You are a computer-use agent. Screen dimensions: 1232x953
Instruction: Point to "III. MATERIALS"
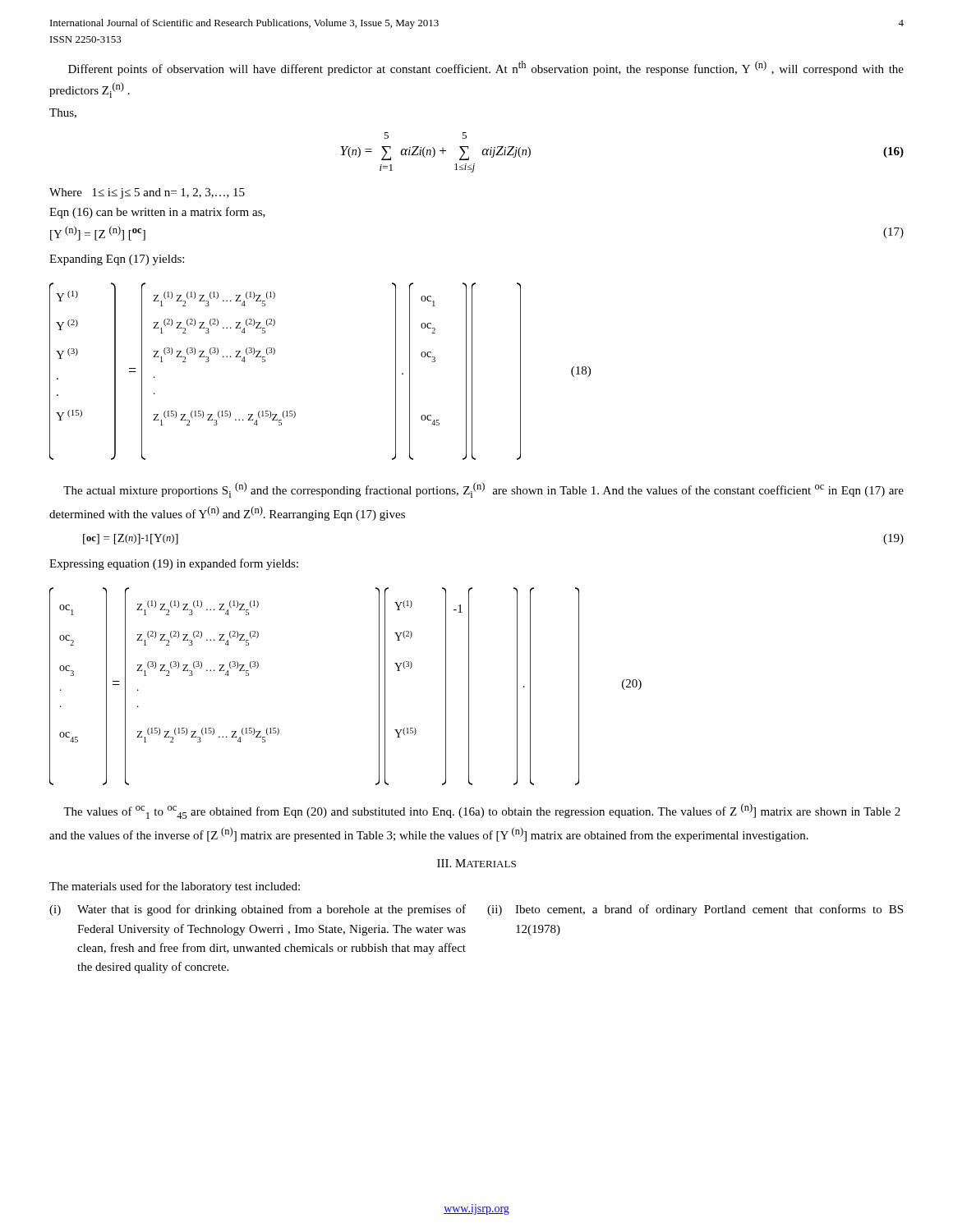[476, 863]
